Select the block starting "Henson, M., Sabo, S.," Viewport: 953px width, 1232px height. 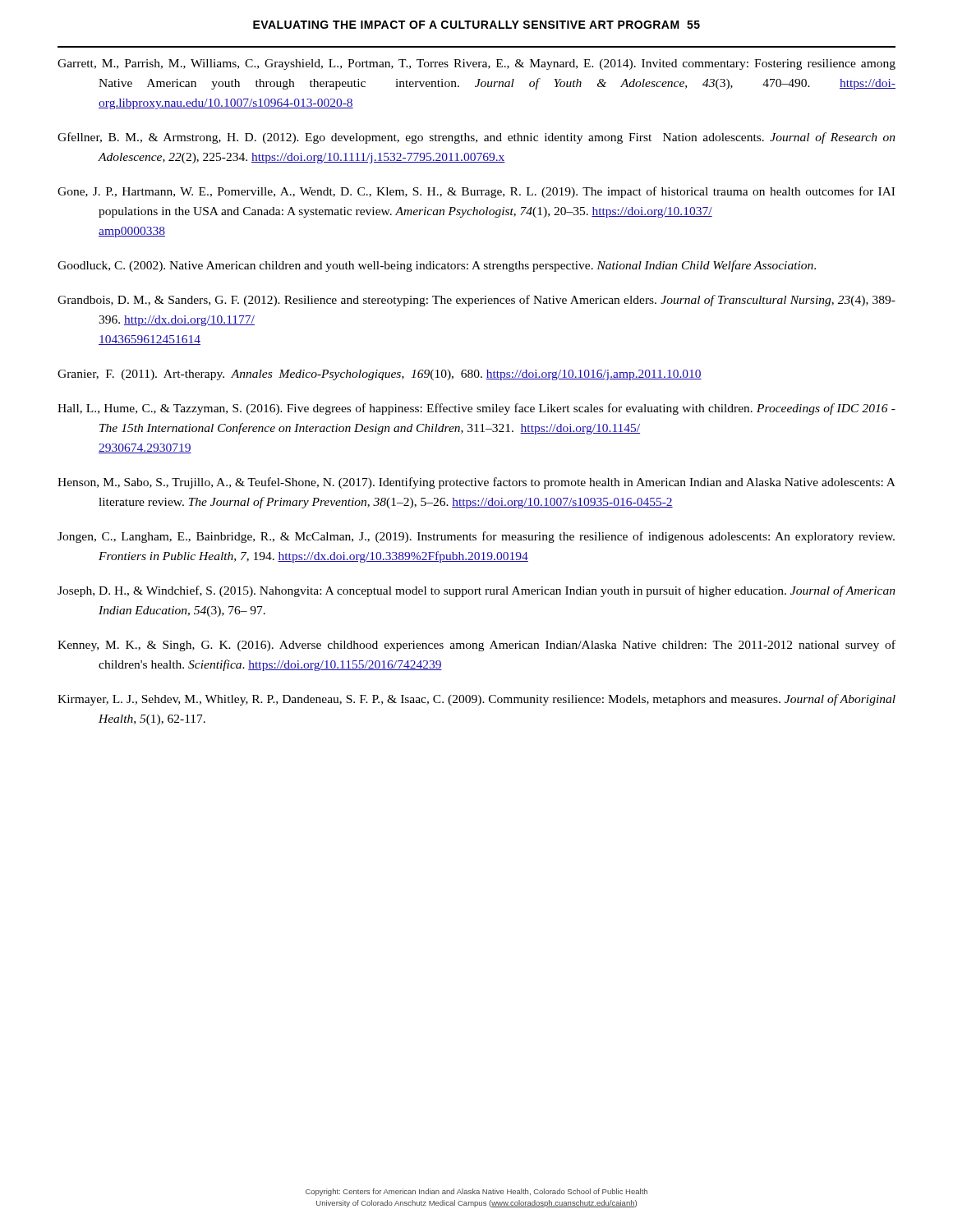click(476, 492)
